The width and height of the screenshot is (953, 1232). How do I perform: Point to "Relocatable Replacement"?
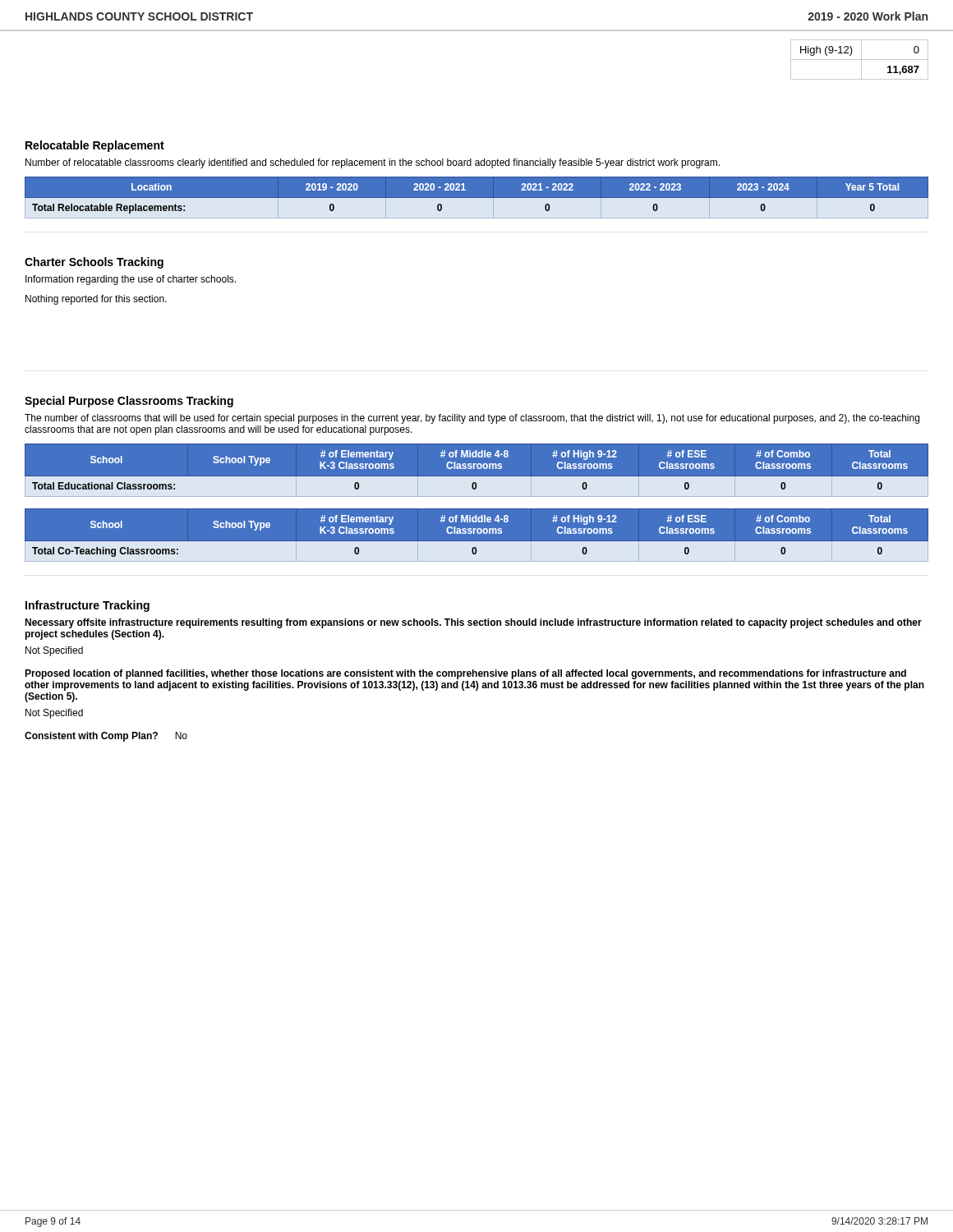pos(94,145)
